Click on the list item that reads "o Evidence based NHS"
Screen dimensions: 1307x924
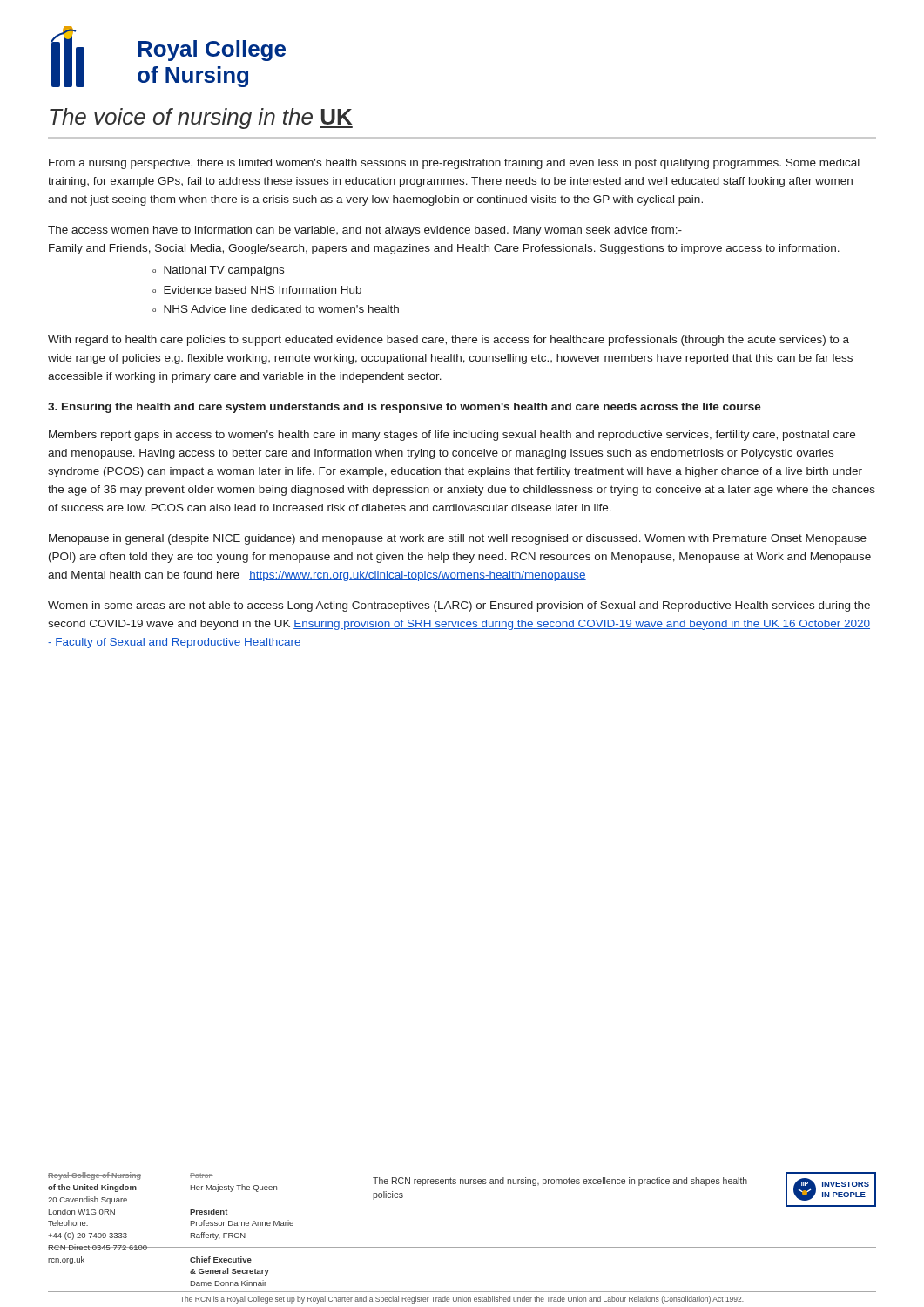257,290
